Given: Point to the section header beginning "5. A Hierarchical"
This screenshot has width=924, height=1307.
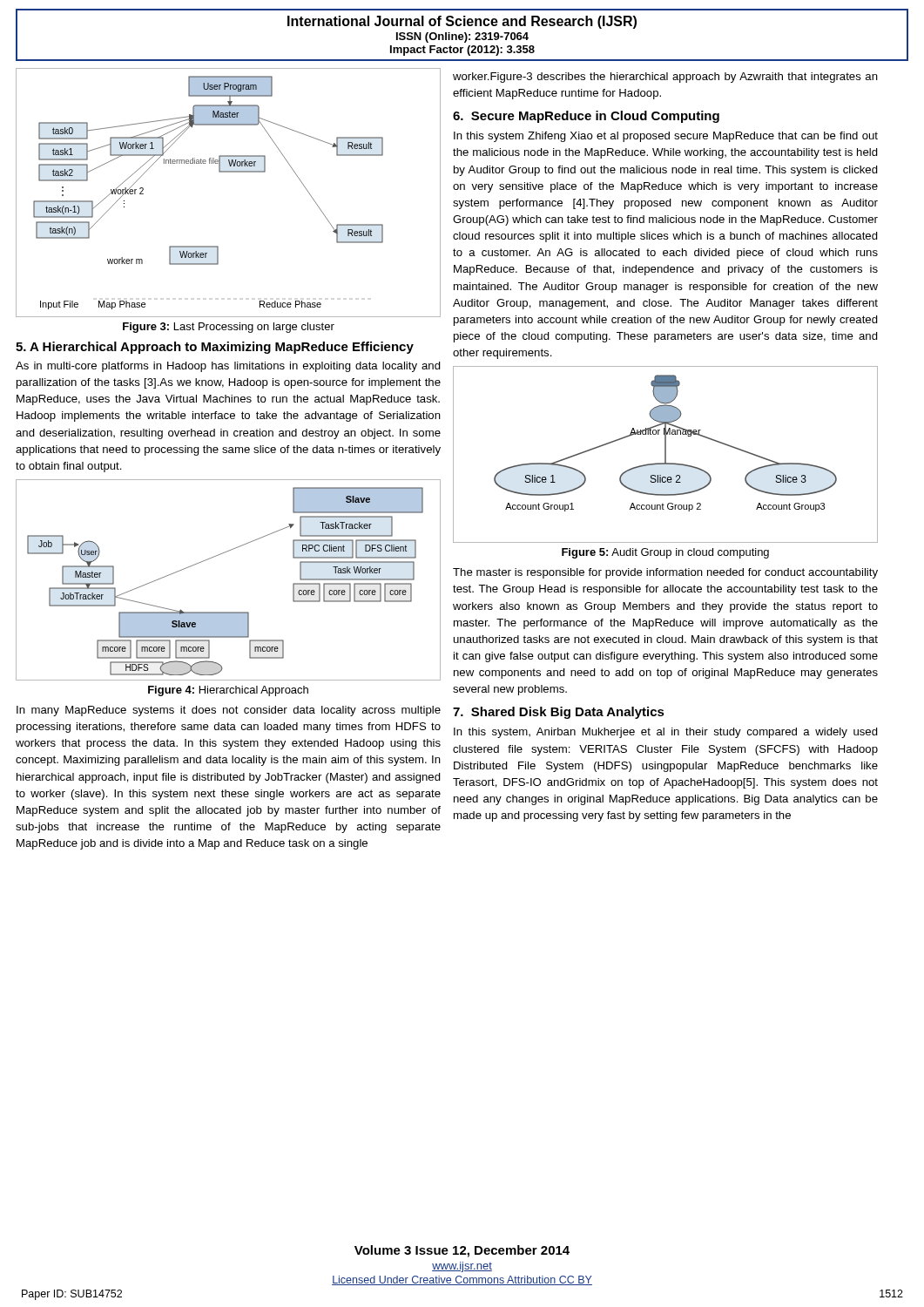Looking at the screenshot, I should click(x=215, y=346).
